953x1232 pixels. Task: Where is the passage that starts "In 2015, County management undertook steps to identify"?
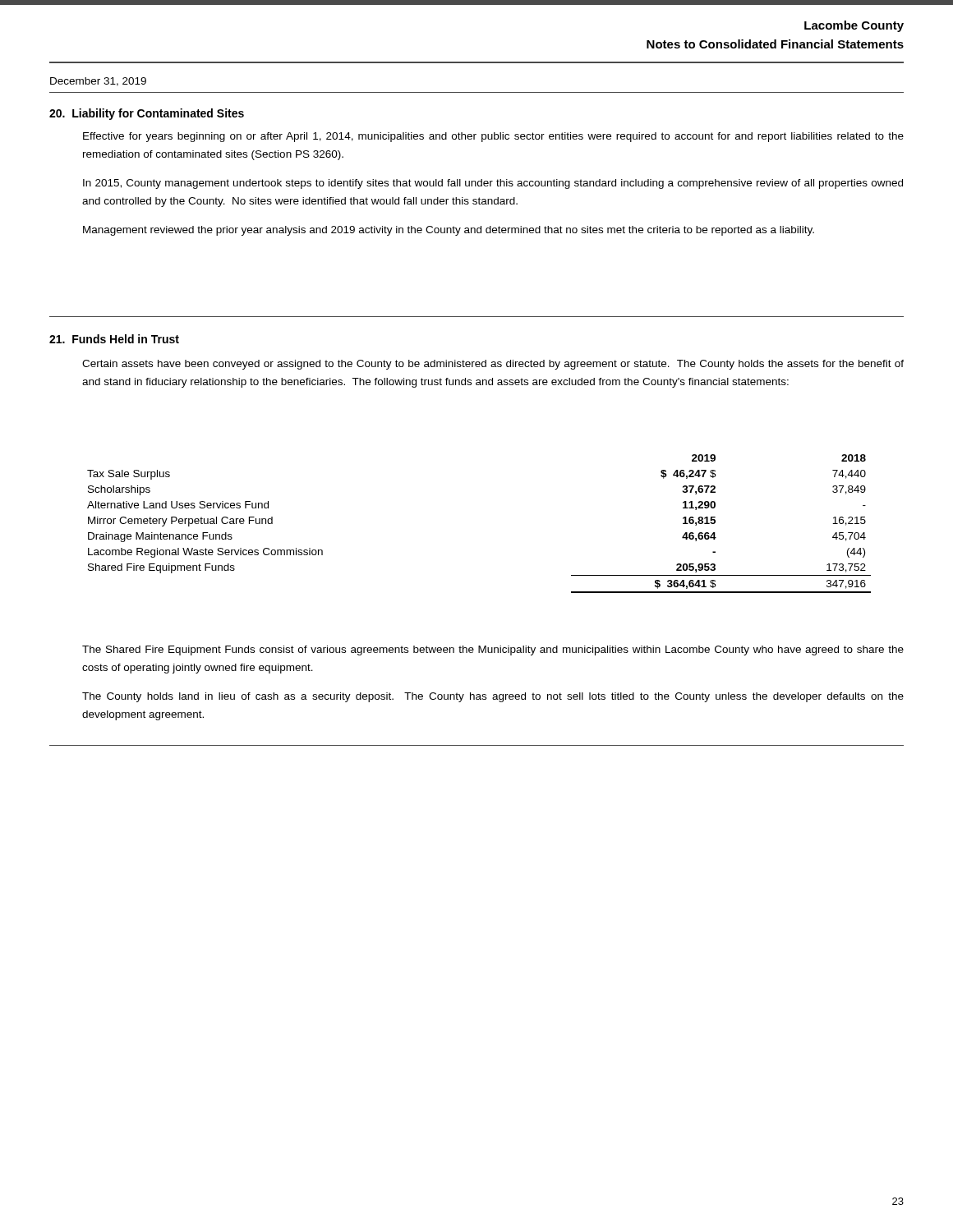pos(493,192)
